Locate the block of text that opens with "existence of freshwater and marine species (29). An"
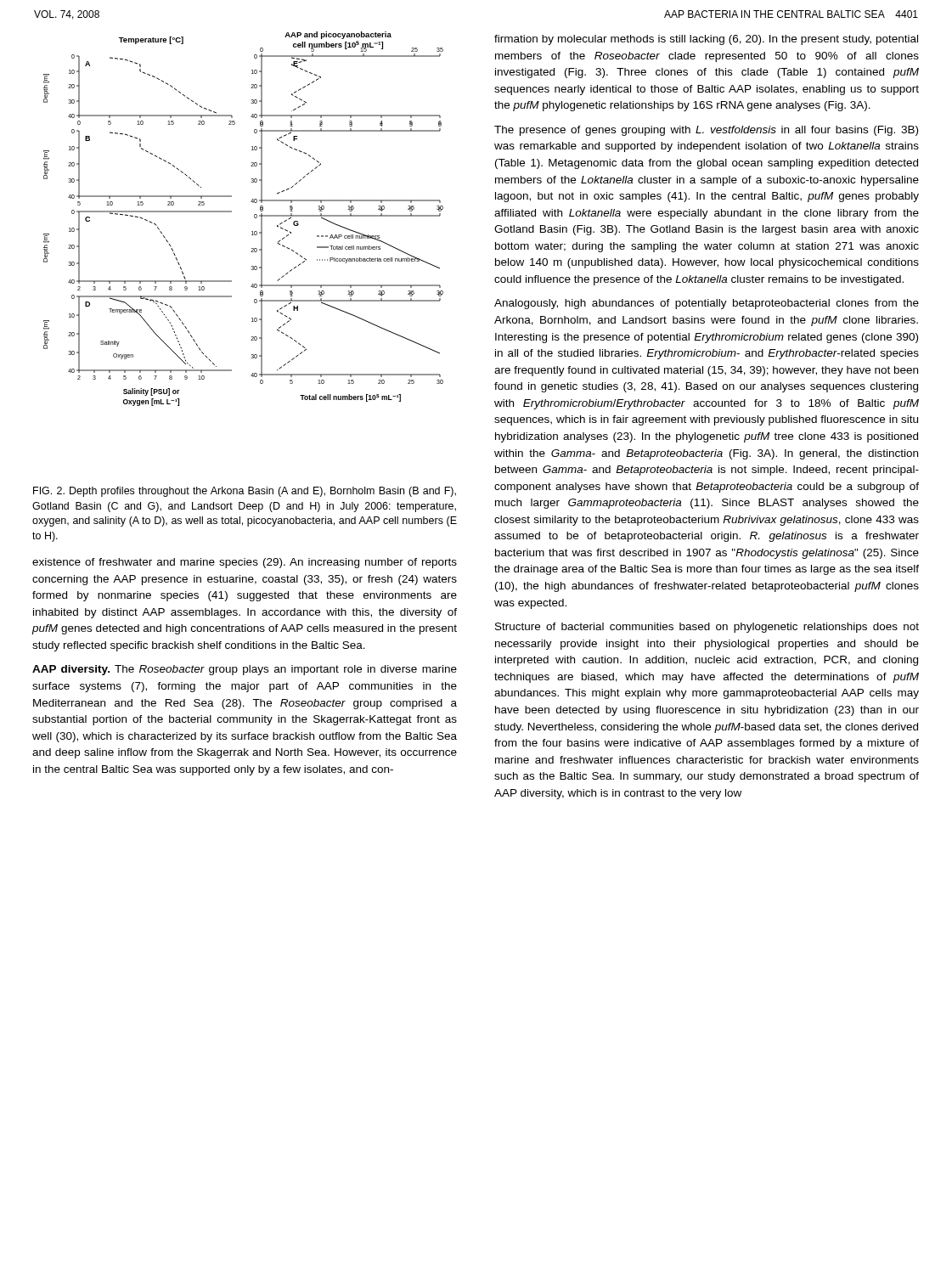This screenshot has width=952, height=1274. click(245, 666)
